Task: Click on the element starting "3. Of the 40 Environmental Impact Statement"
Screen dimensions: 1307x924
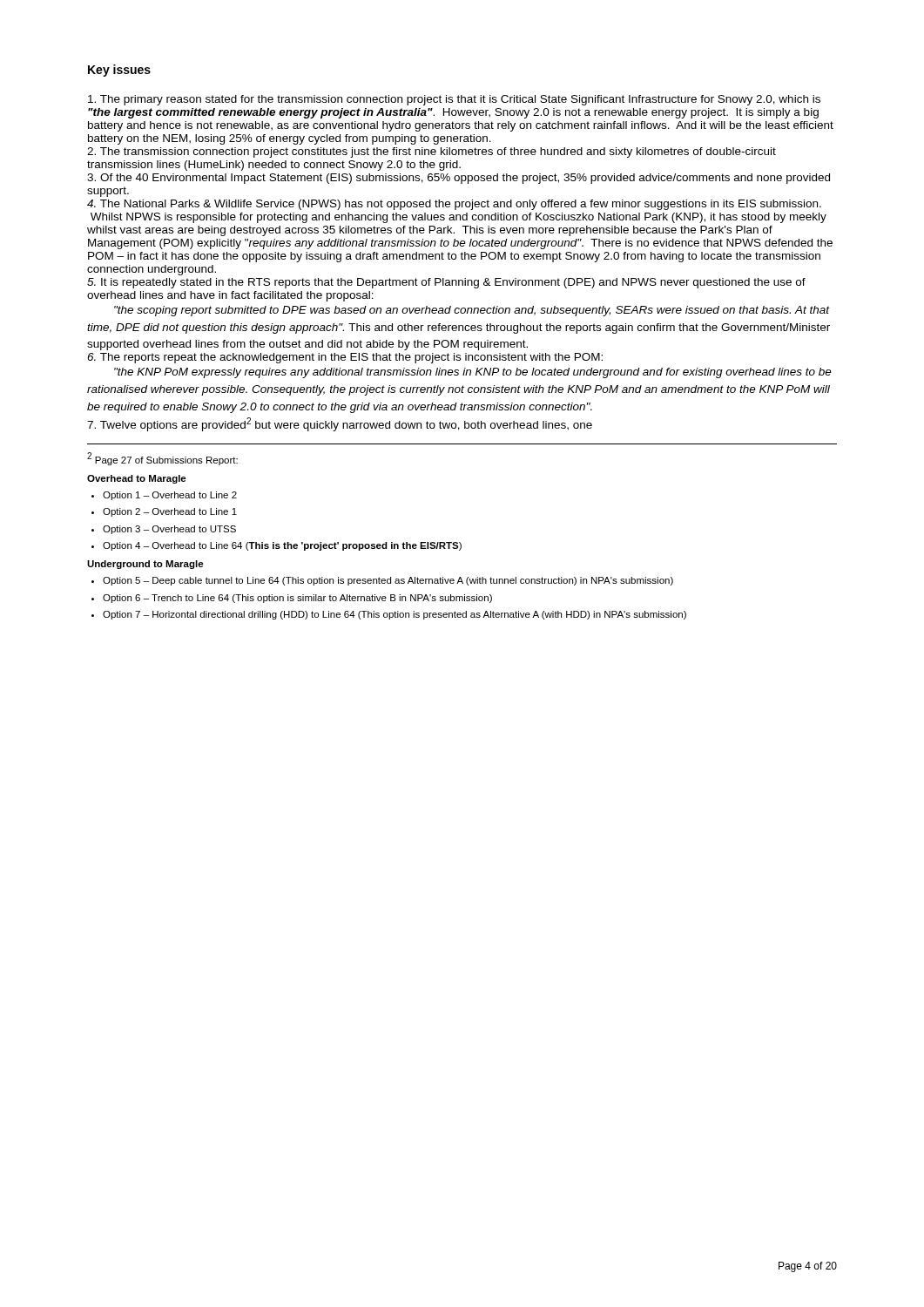Action: pyautogui.click(x=462, y=184)
